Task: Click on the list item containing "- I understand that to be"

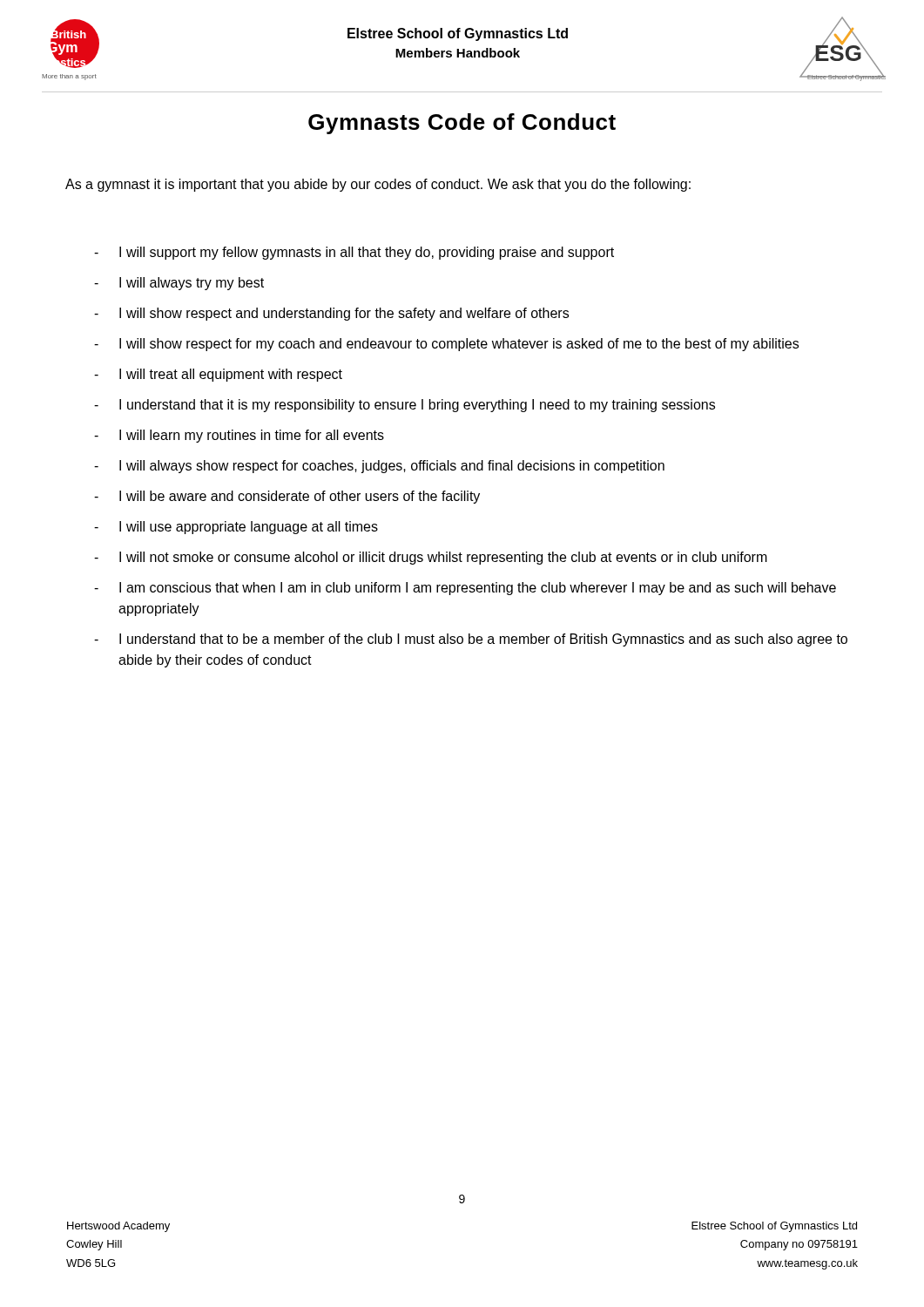Action: coord(475,650)
